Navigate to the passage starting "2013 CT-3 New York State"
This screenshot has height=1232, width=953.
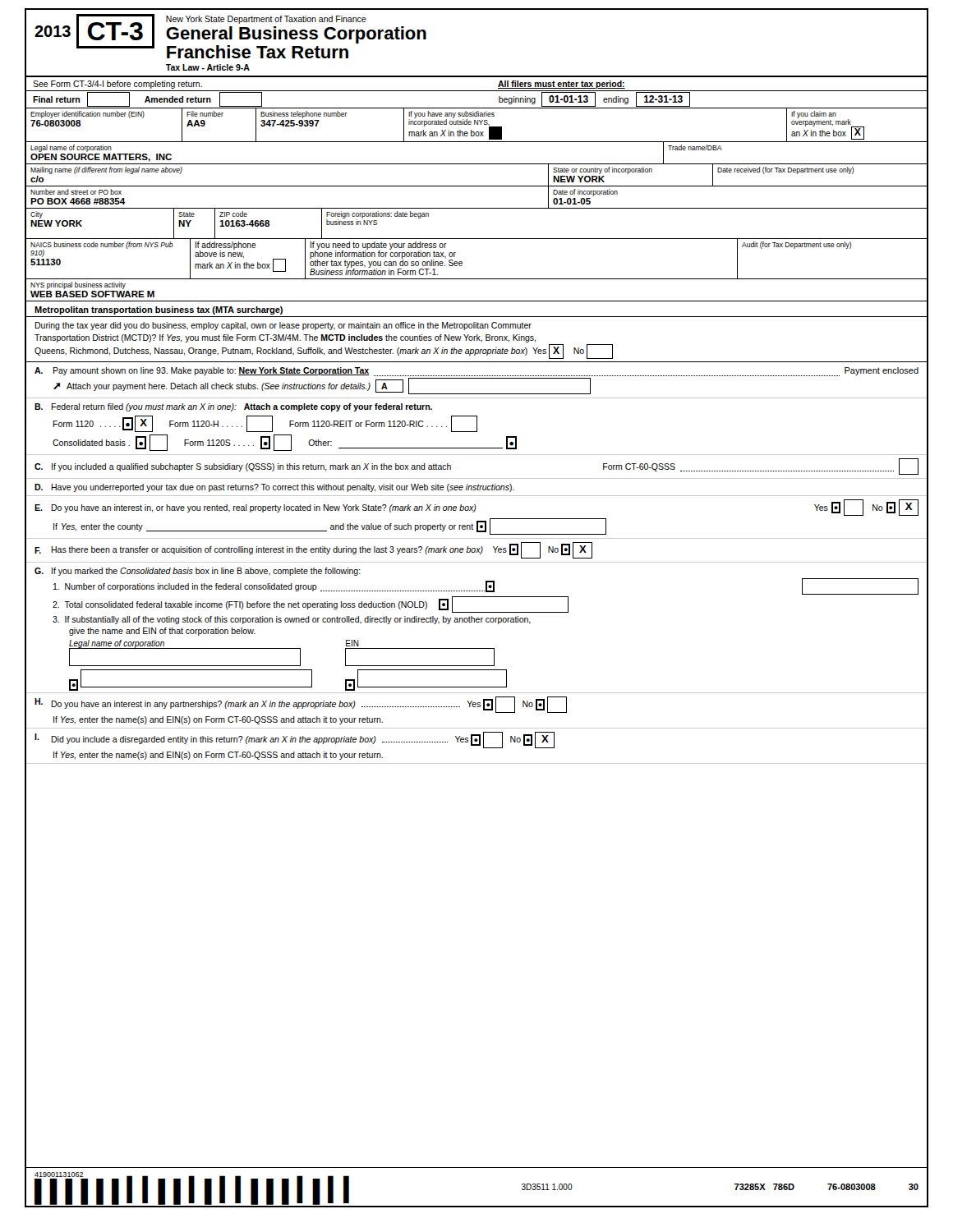[230, 36]
